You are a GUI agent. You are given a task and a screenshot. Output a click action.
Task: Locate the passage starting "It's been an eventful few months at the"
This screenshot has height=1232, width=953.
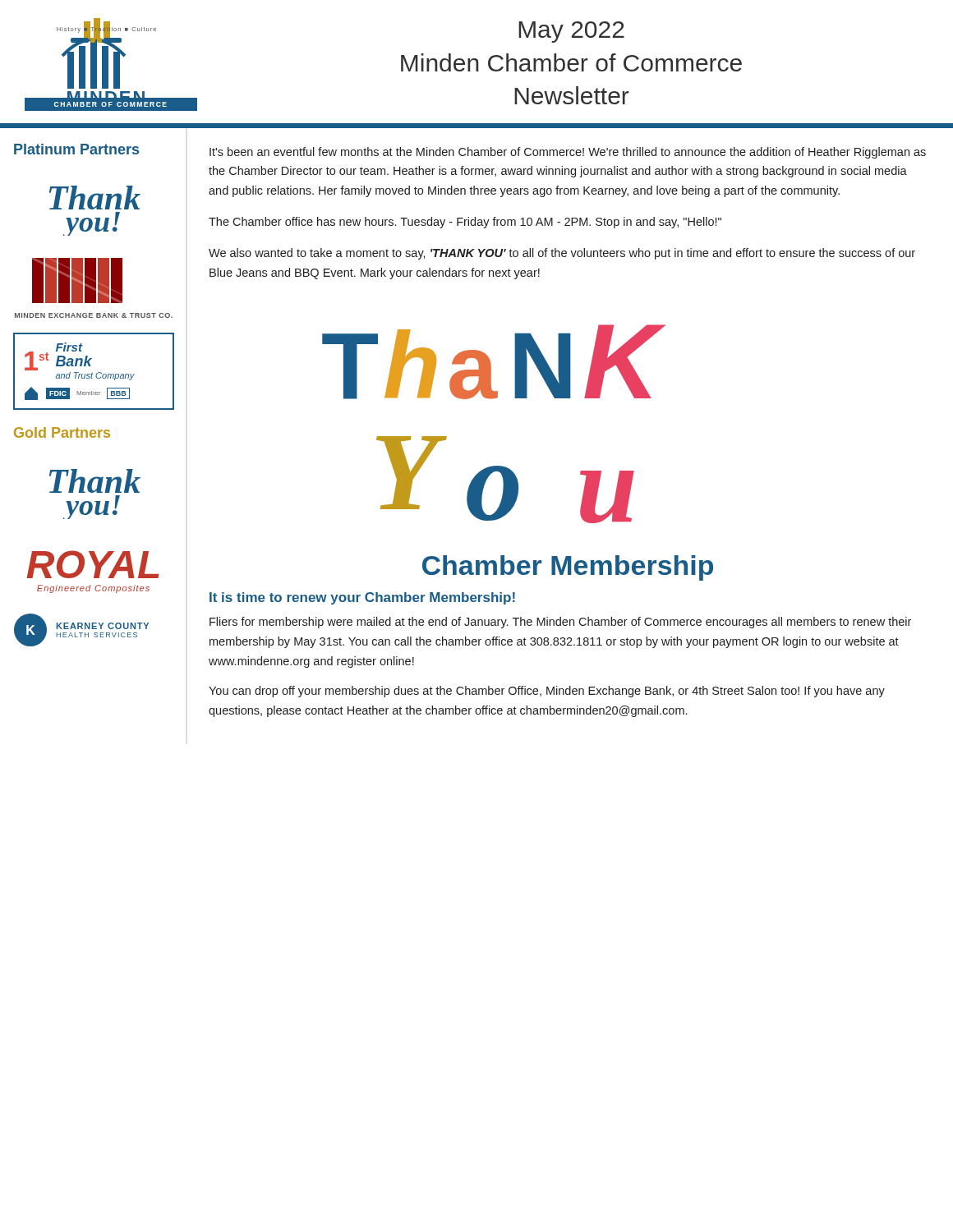point(567,171)
